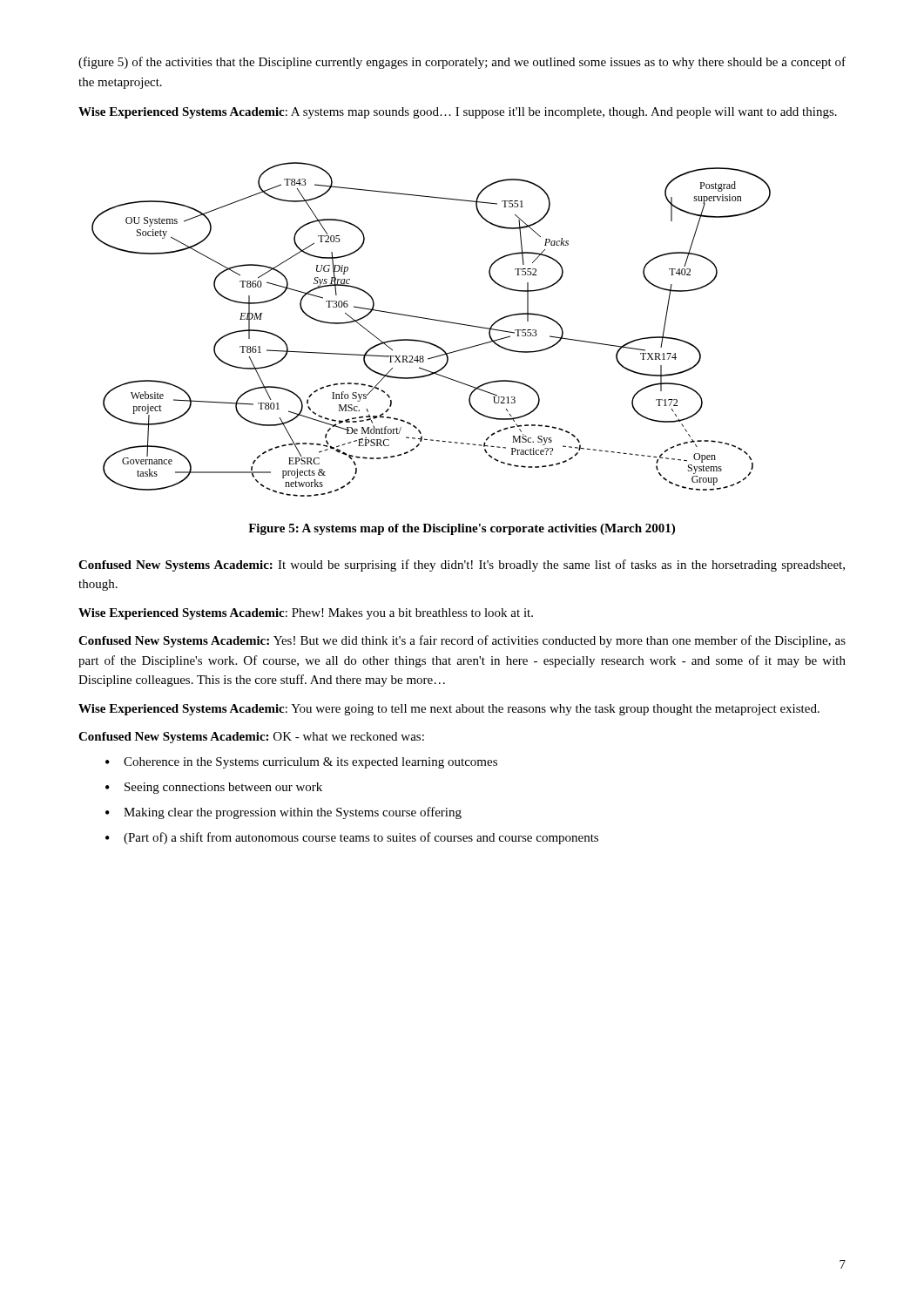Find the region starting "Wise Experienced Systems Academic: Phew! Makes you"

[x=306, y=612]
